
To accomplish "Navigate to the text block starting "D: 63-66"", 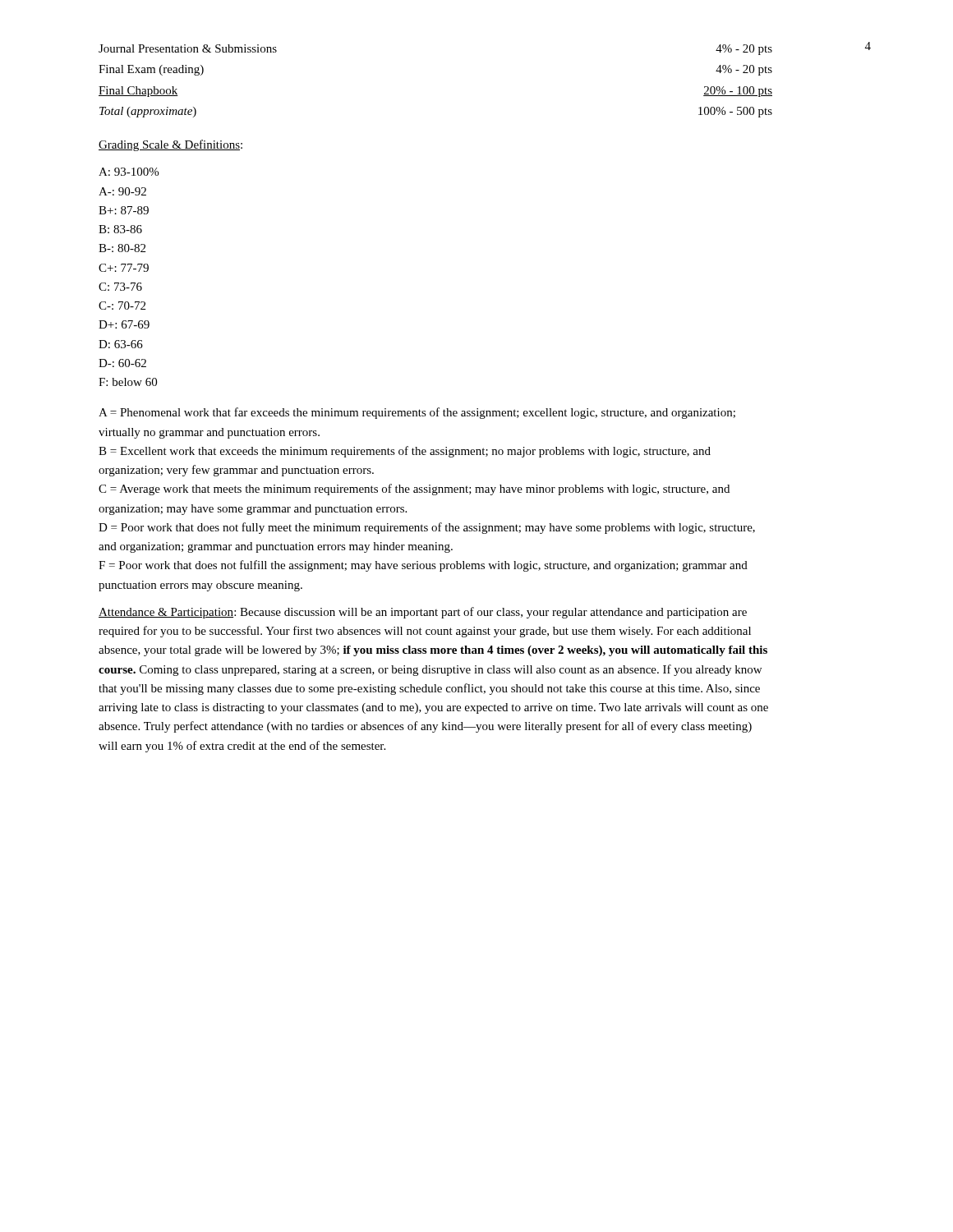I will point(121,344).
